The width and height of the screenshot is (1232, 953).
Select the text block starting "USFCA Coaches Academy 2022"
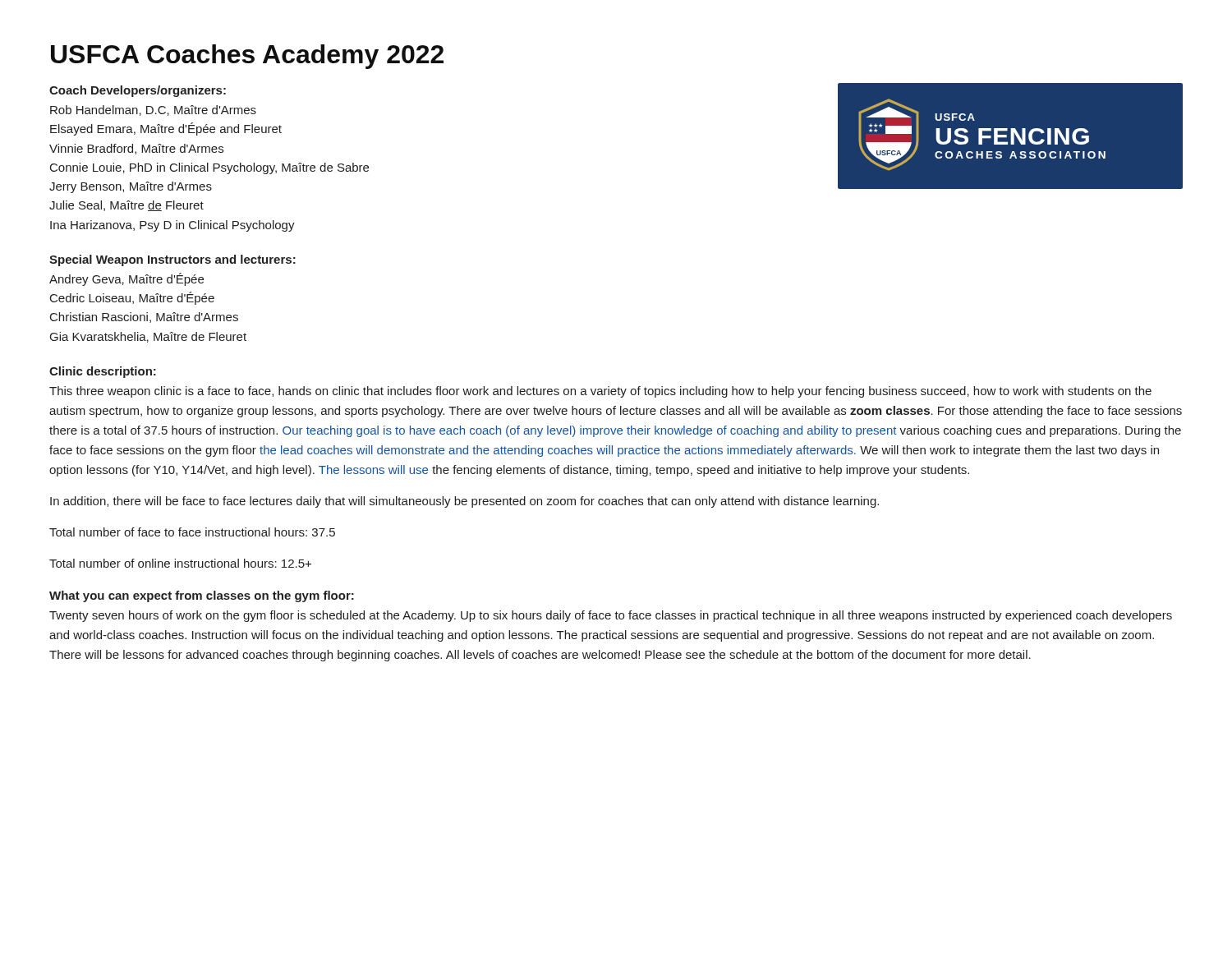[247, 54]
